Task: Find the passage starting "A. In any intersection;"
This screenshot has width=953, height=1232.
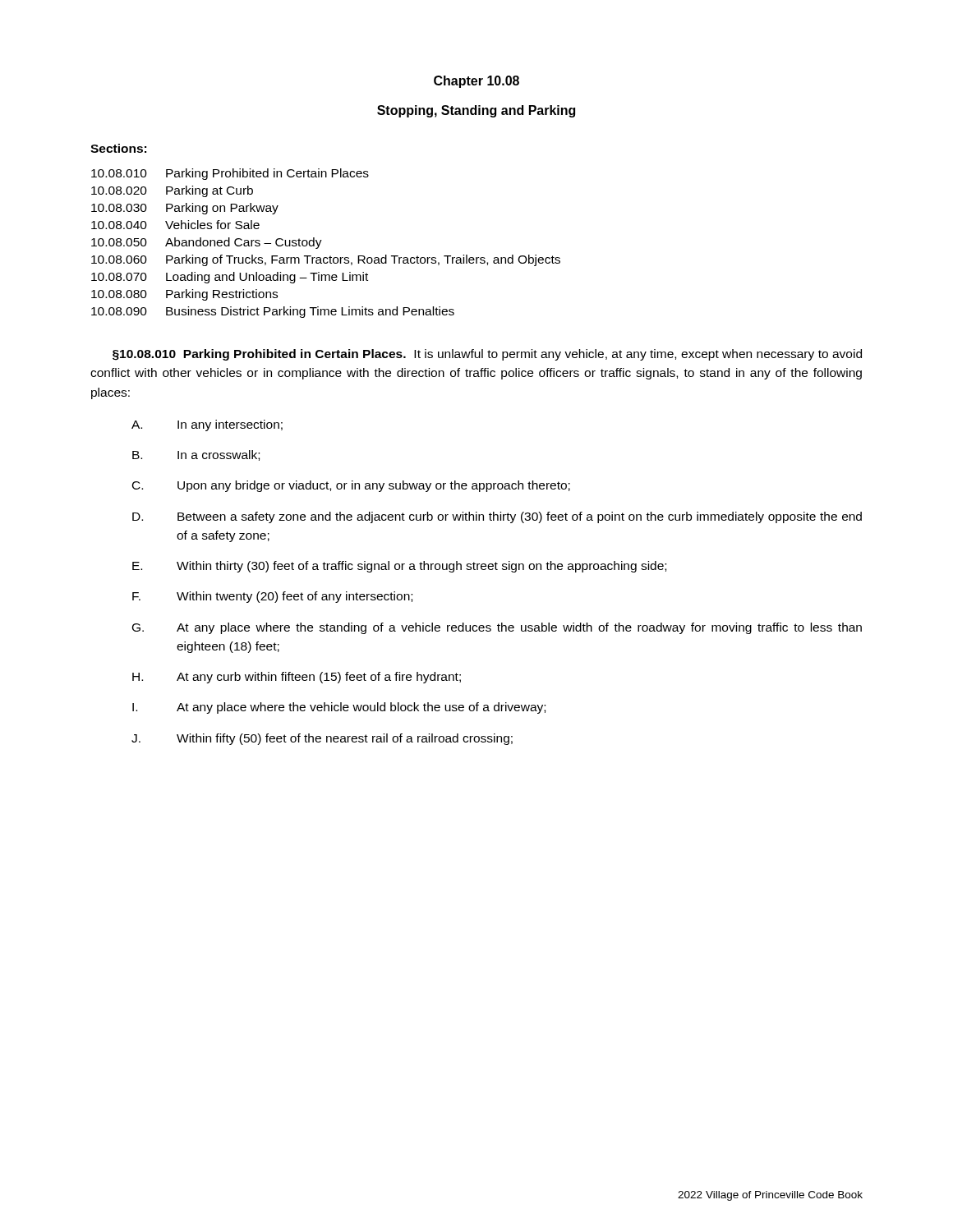Action: click(207, 425)
